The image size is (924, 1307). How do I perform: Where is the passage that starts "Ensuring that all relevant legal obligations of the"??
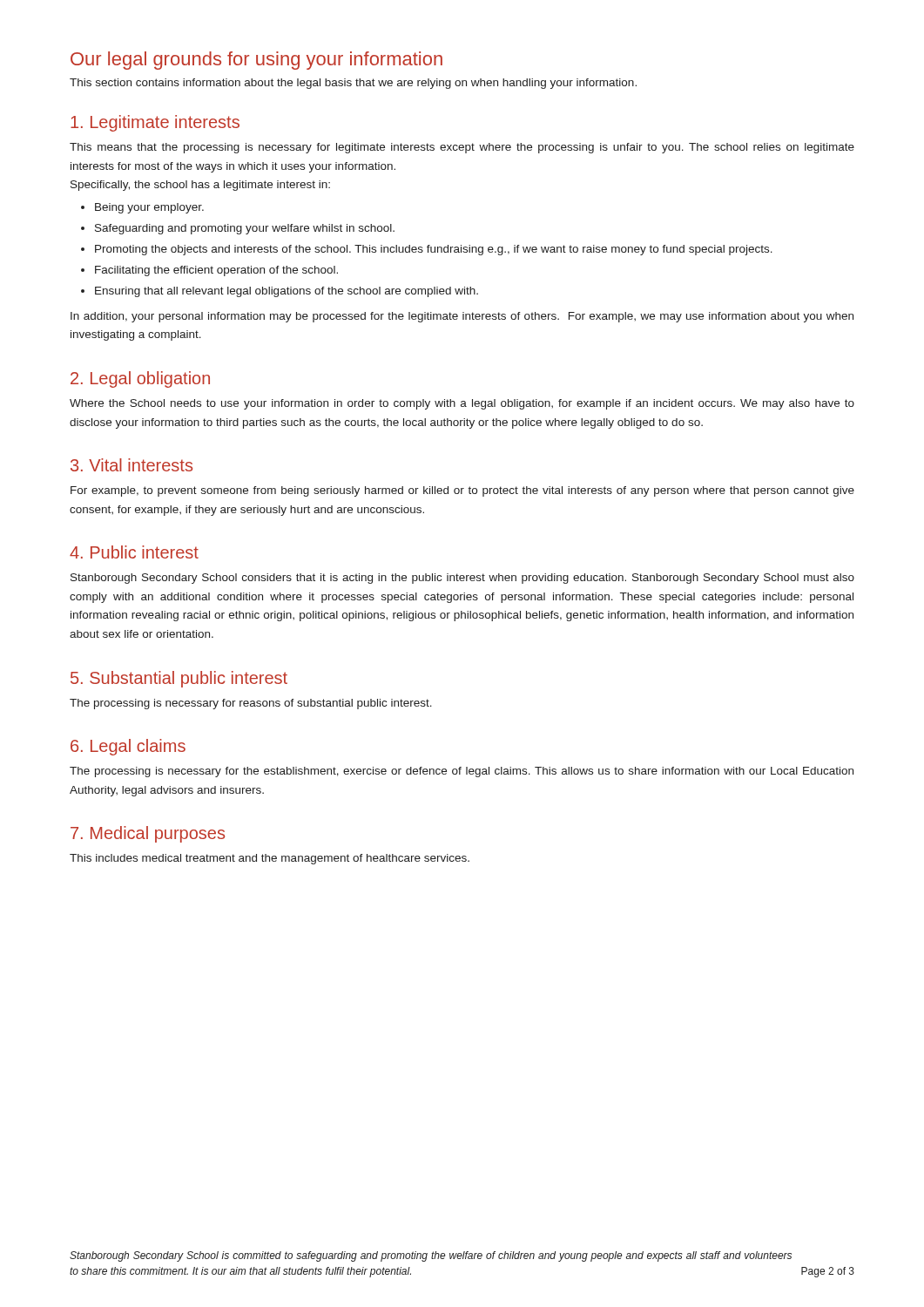pyautogui.click(x=462, y=291)
